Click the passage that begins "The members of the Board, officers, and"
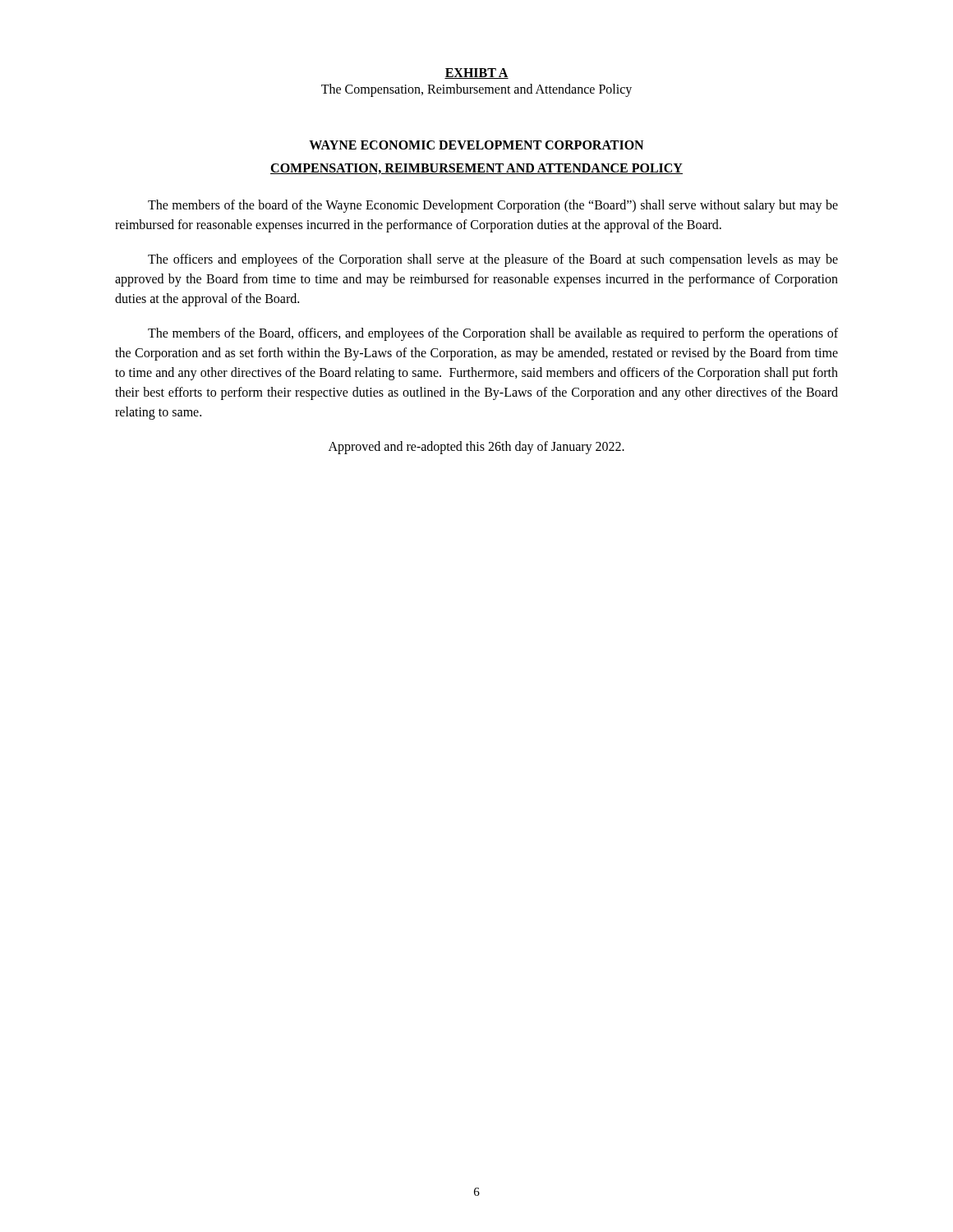Viewport: 953px width, 1232px height. tap(476, 372)
